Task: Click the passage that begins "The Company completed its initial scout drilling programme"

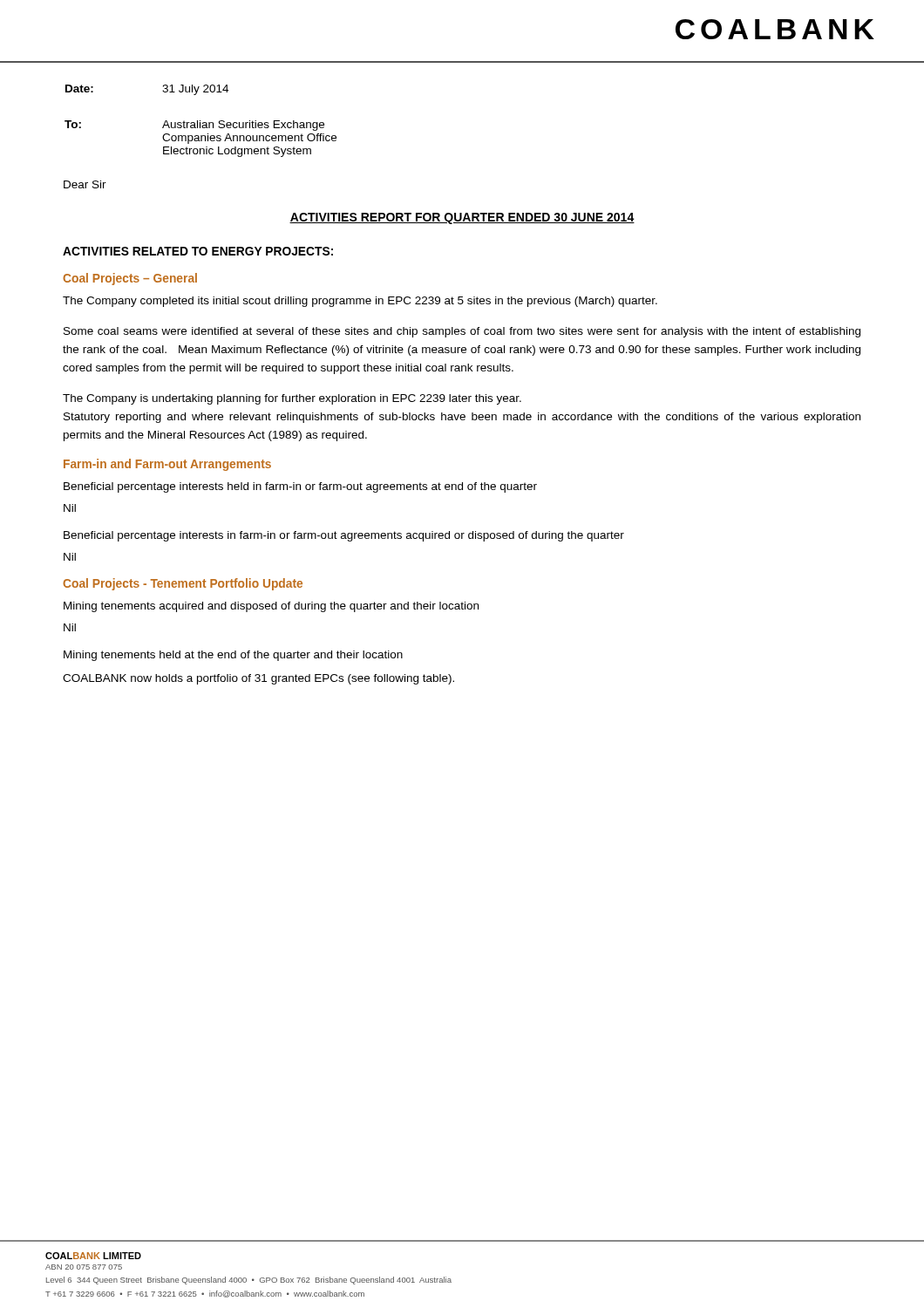Action: pyautogui.click(x=360, y=300)
